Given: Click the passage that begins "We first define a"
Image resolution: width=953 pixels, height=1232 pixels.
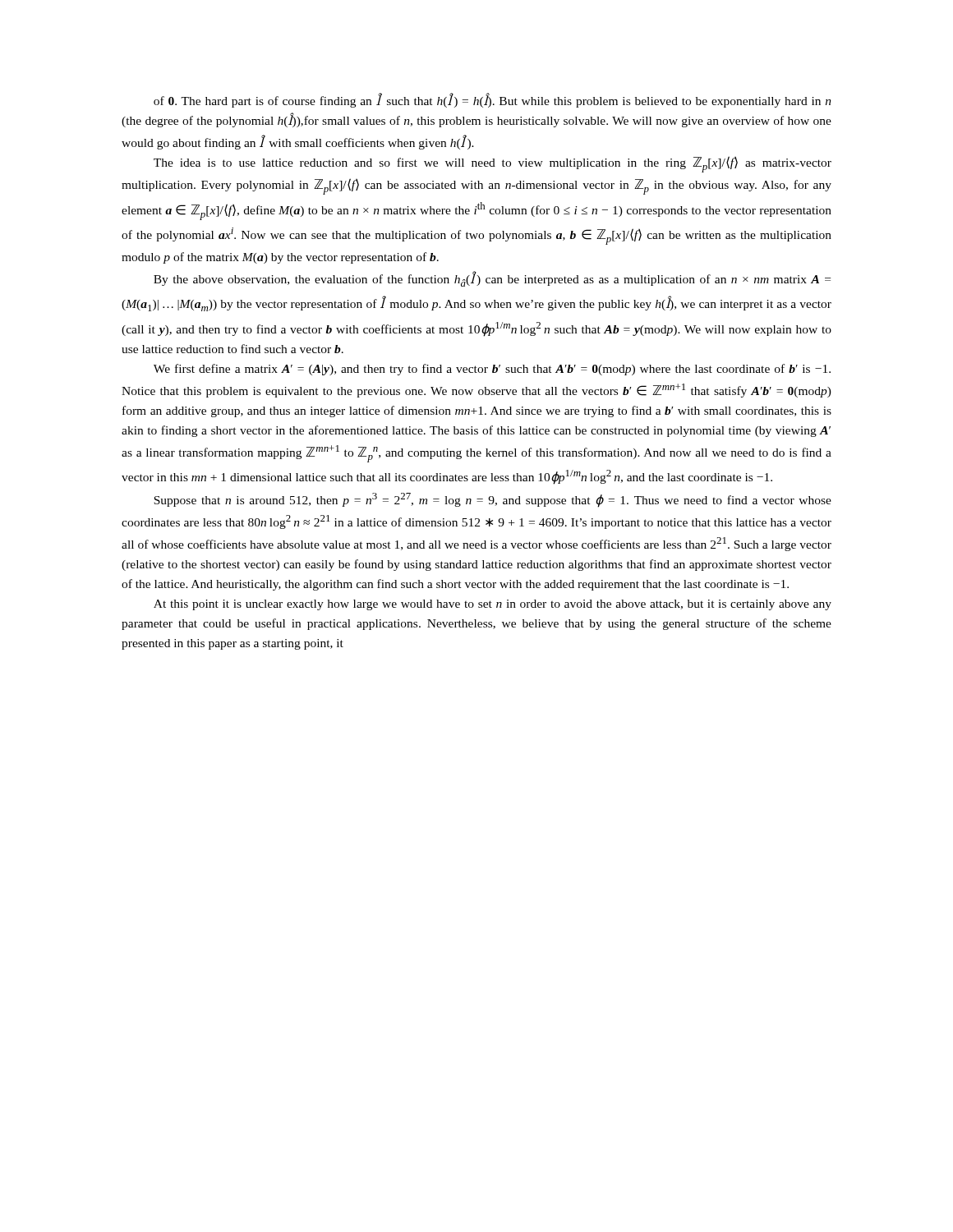Looking at the screenshot, I should [x=476, y=423].
